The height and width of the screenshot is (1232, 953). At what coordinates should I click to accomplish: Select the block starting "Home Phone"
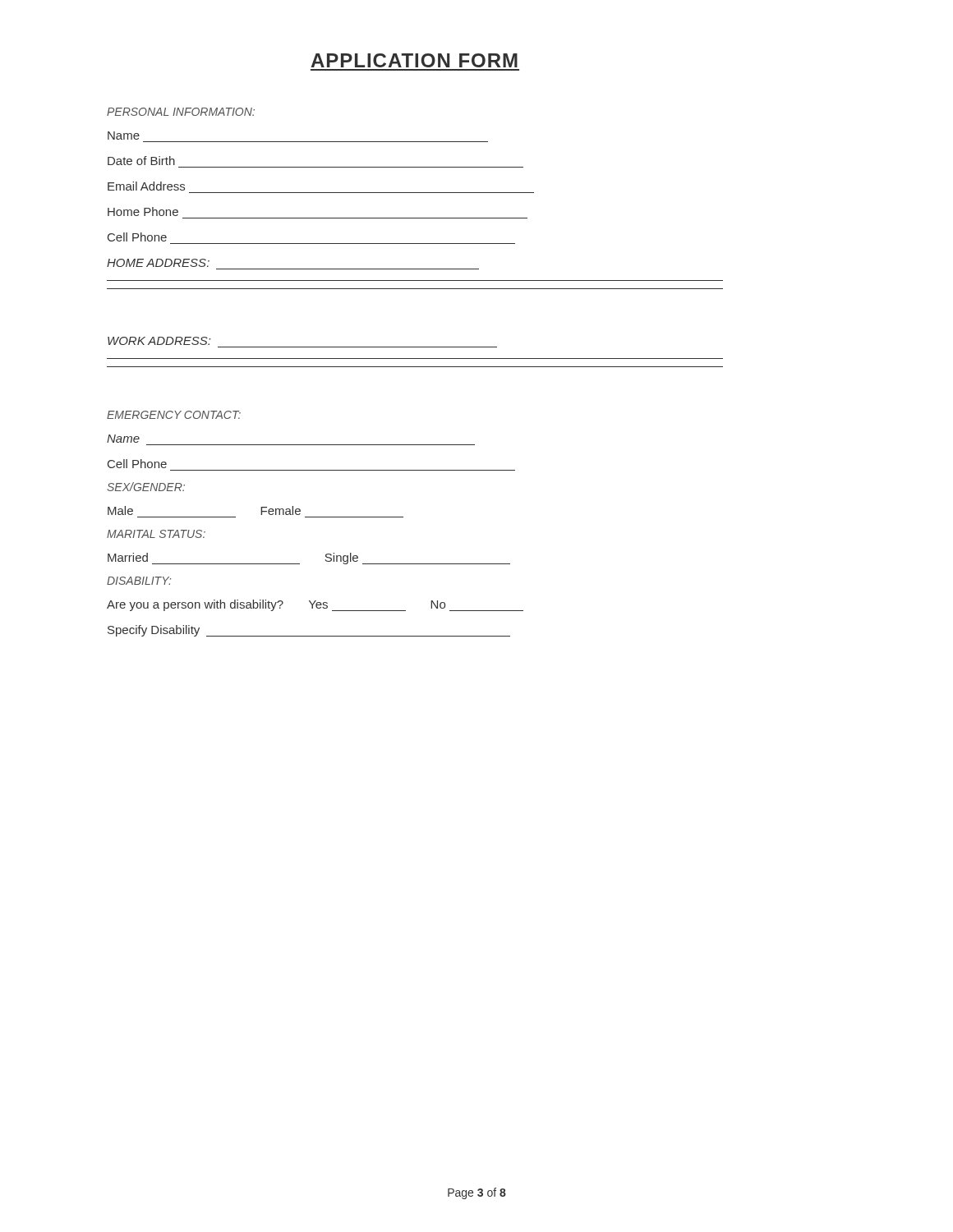pos(317,211)
